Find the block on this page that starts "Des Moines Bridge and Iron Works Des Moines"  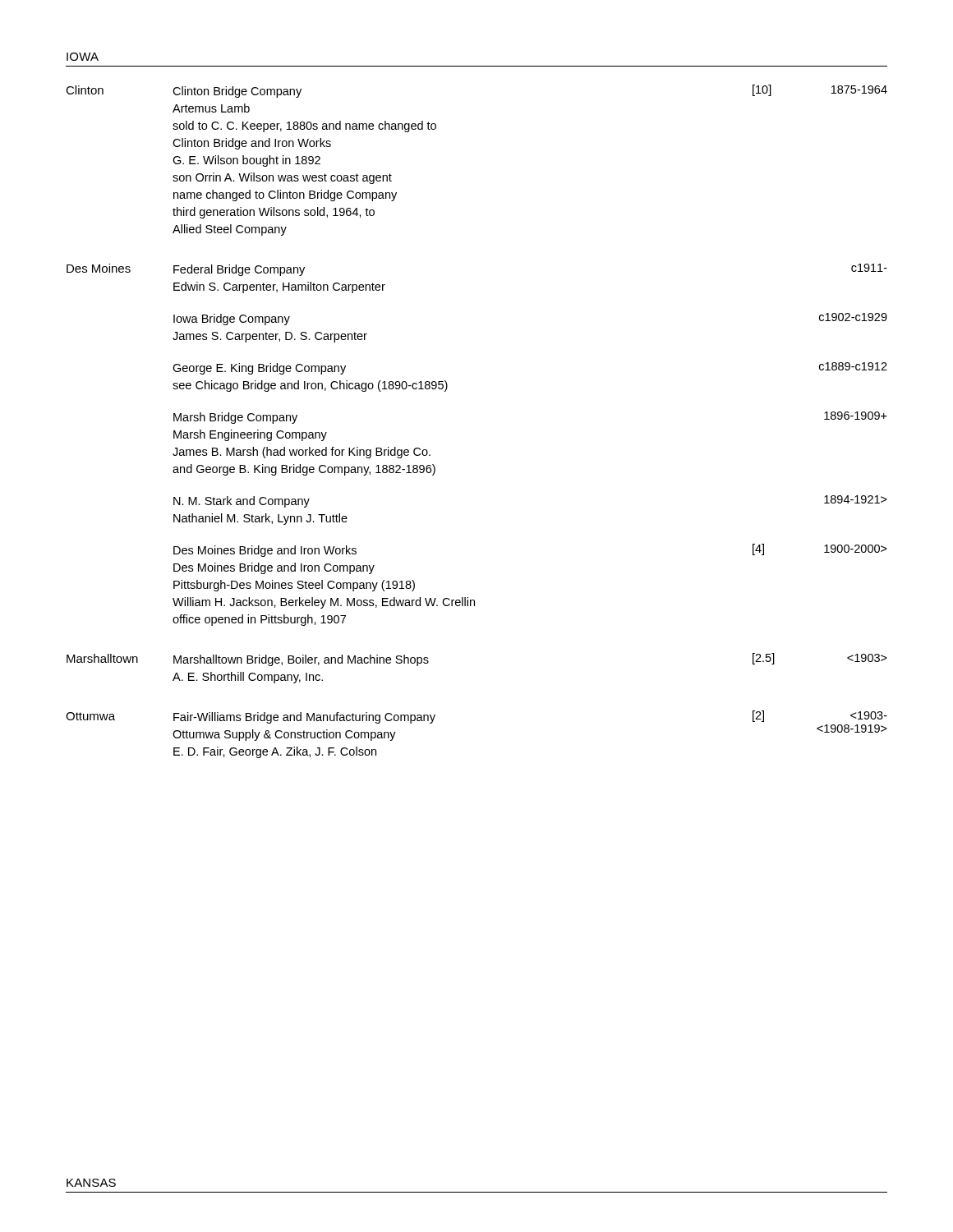pyautogui.click(x=324, y=585)
